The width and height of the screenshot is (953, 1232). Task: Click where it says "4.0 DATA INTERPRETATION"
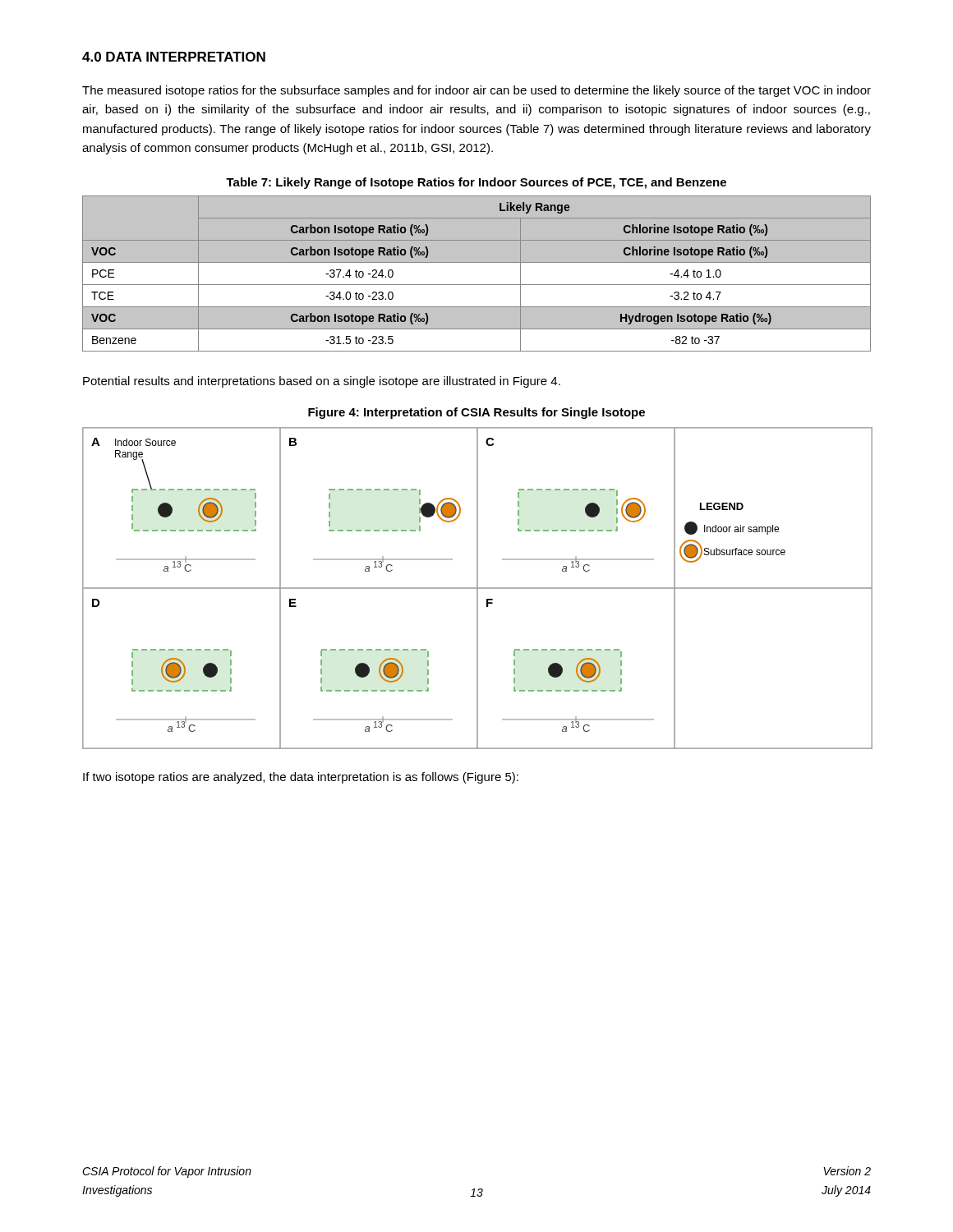[174, 57]
